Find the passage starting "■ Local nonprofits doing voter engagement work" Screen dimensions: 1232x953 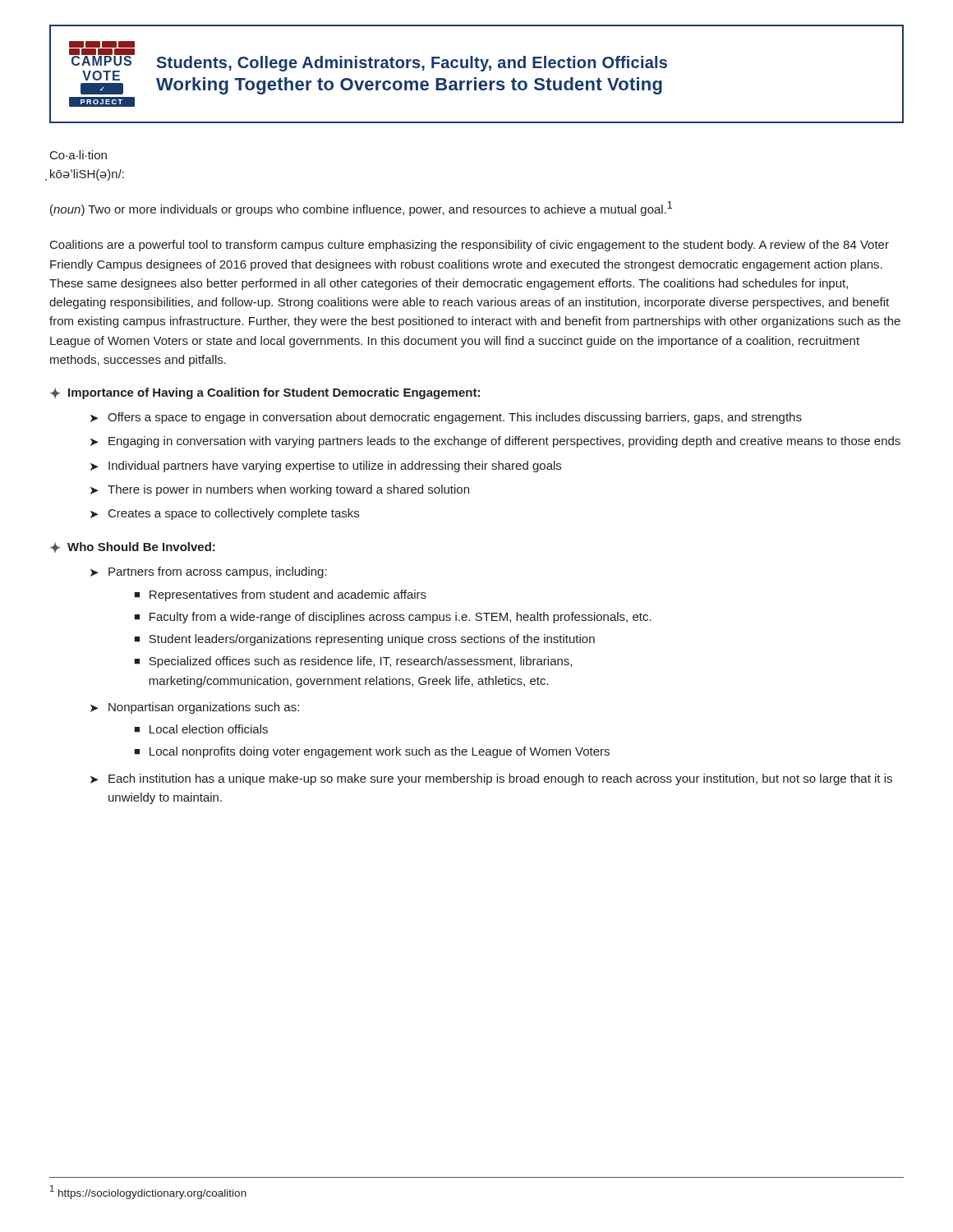519,751
